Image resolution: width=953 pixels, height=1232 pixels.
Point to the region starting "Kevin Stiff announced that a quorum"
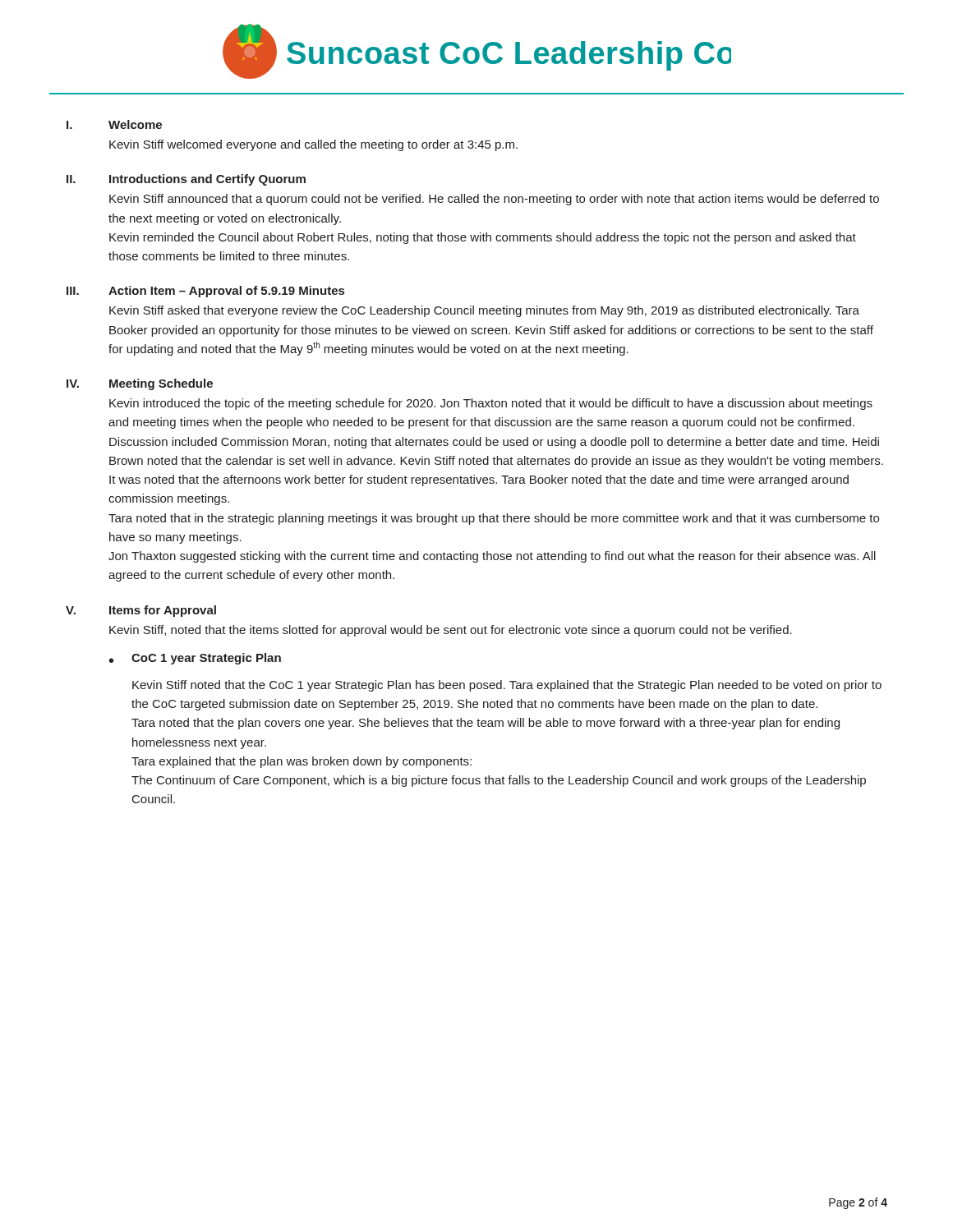click(494, 227)
